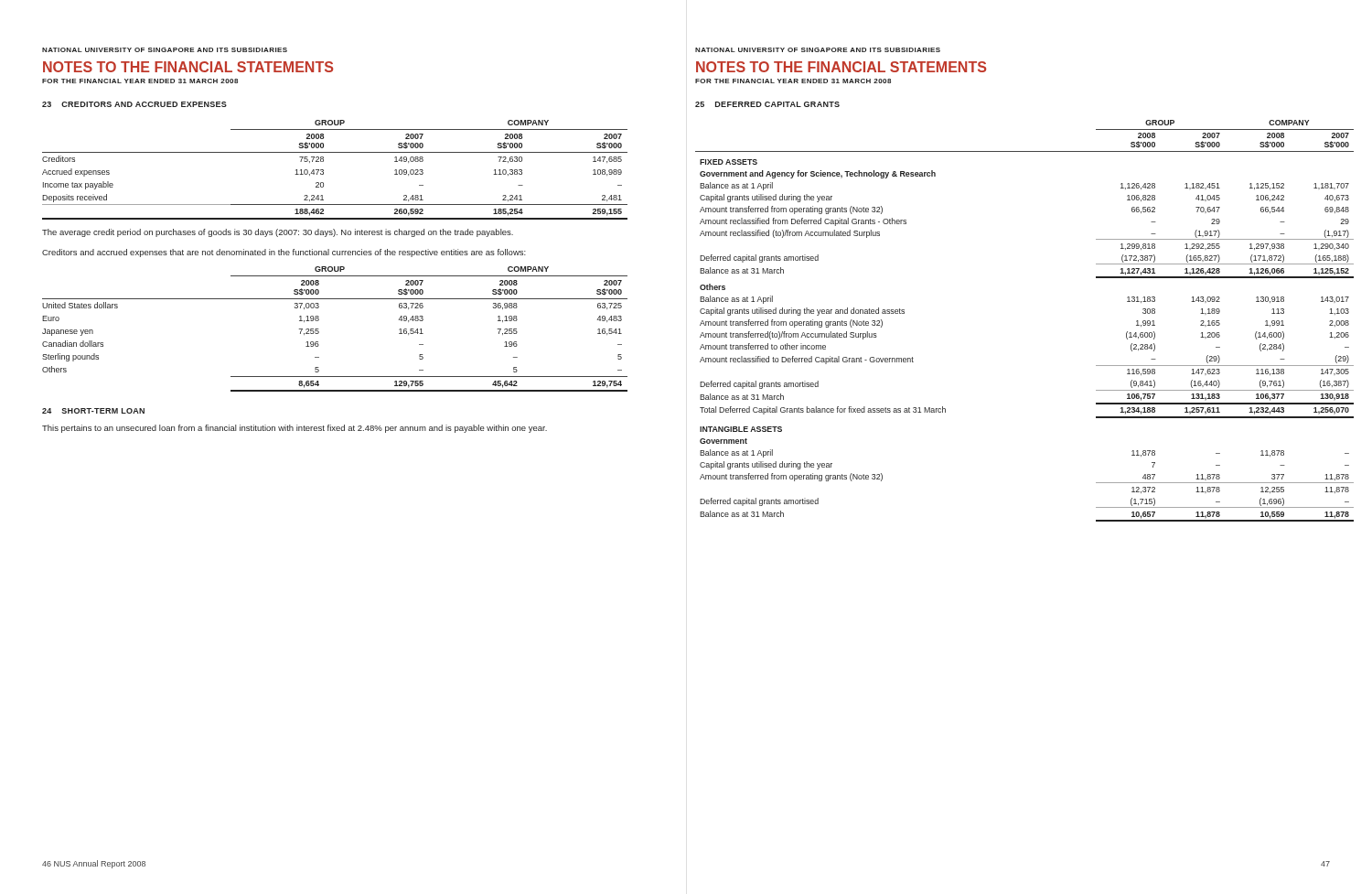1372x894 pixels.
Task: Click on the table containing "Deposits received"
Action: [x=335, y=168]
